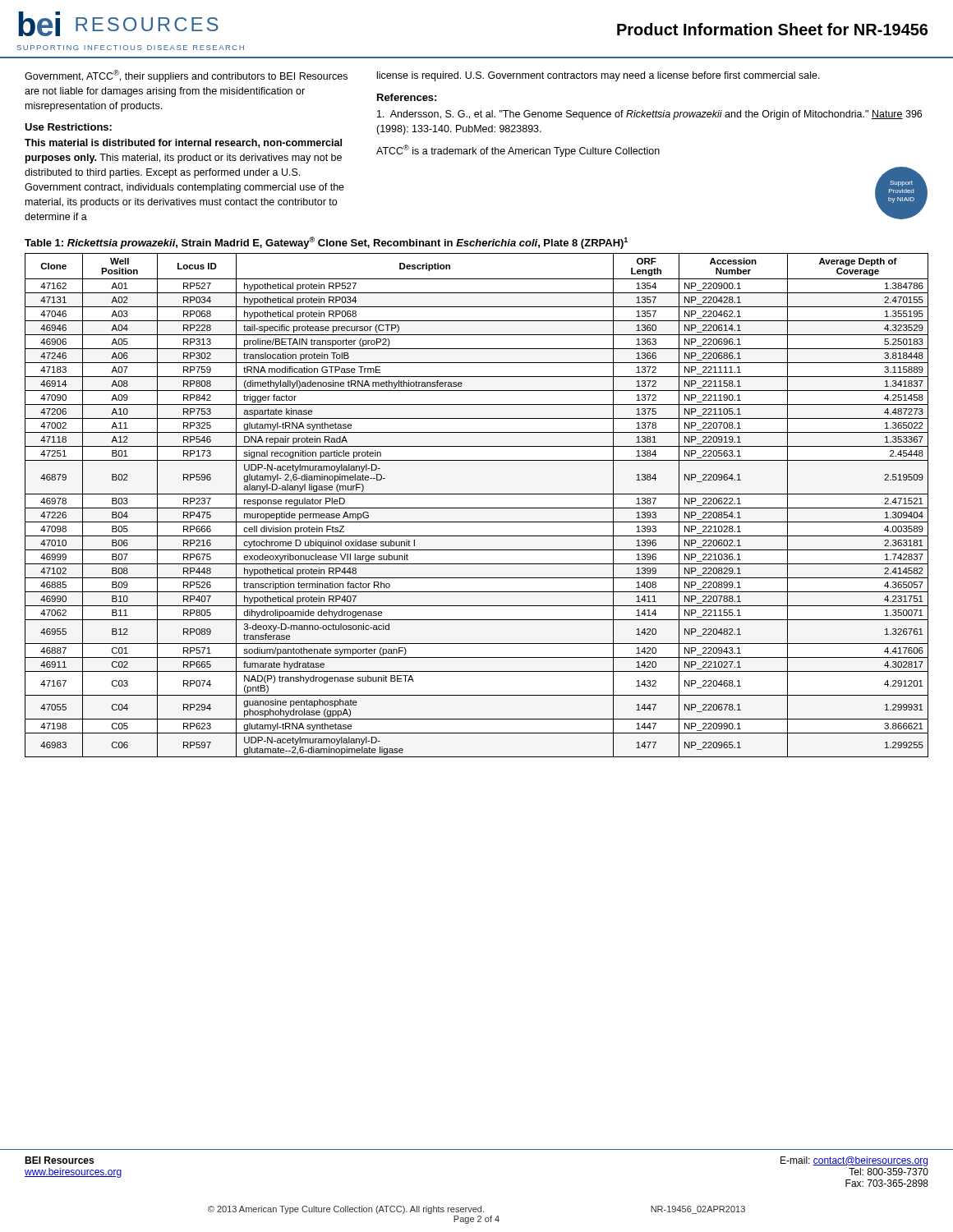This screenshot has width=953, height=1232.
Task: Locate the region starting "Andersson, S. G., et al. "The Genome Sequence"
Action: pos(649,122)
